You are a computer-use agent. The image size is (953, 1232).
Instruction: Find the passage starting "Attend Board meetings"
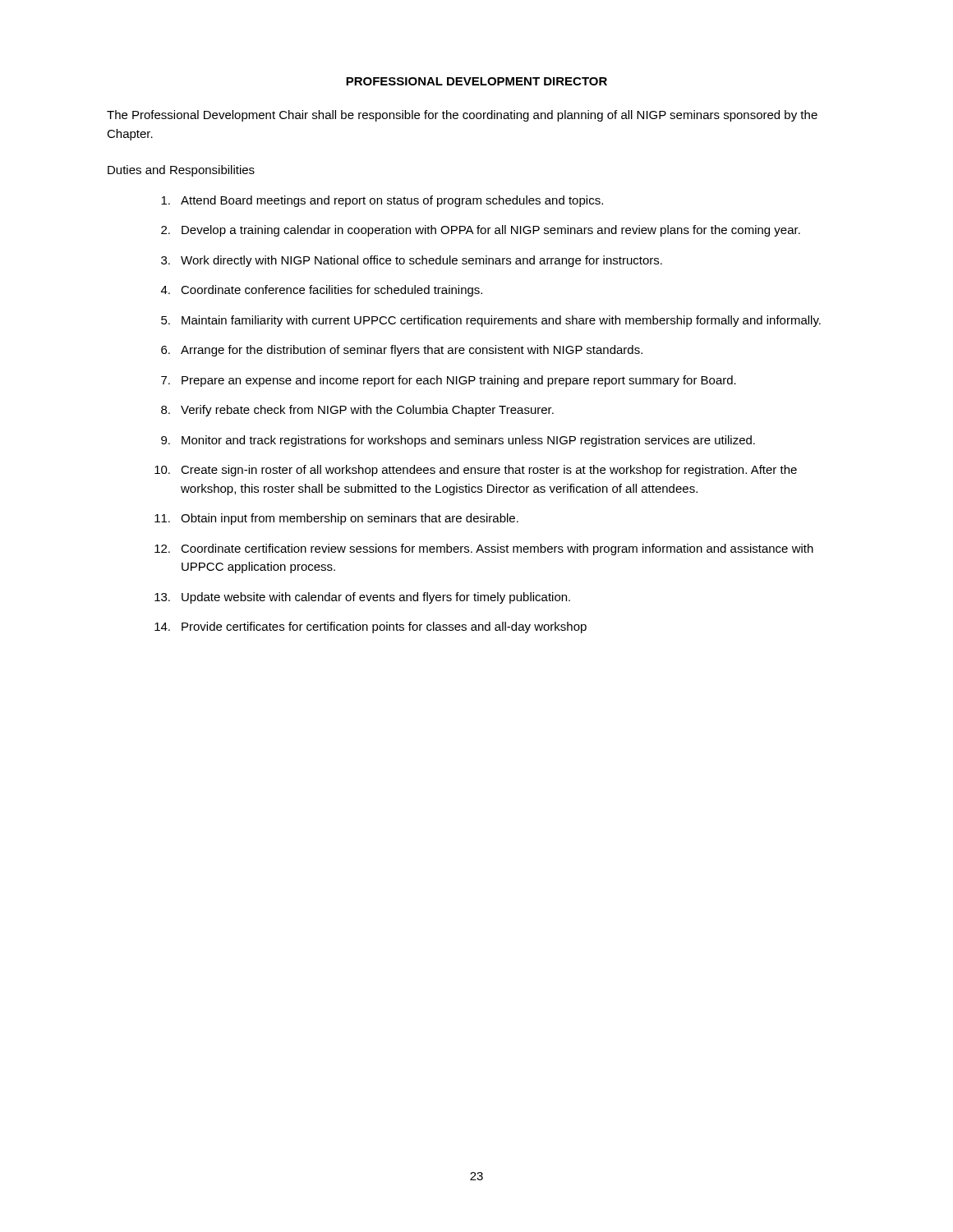point(489,200)
